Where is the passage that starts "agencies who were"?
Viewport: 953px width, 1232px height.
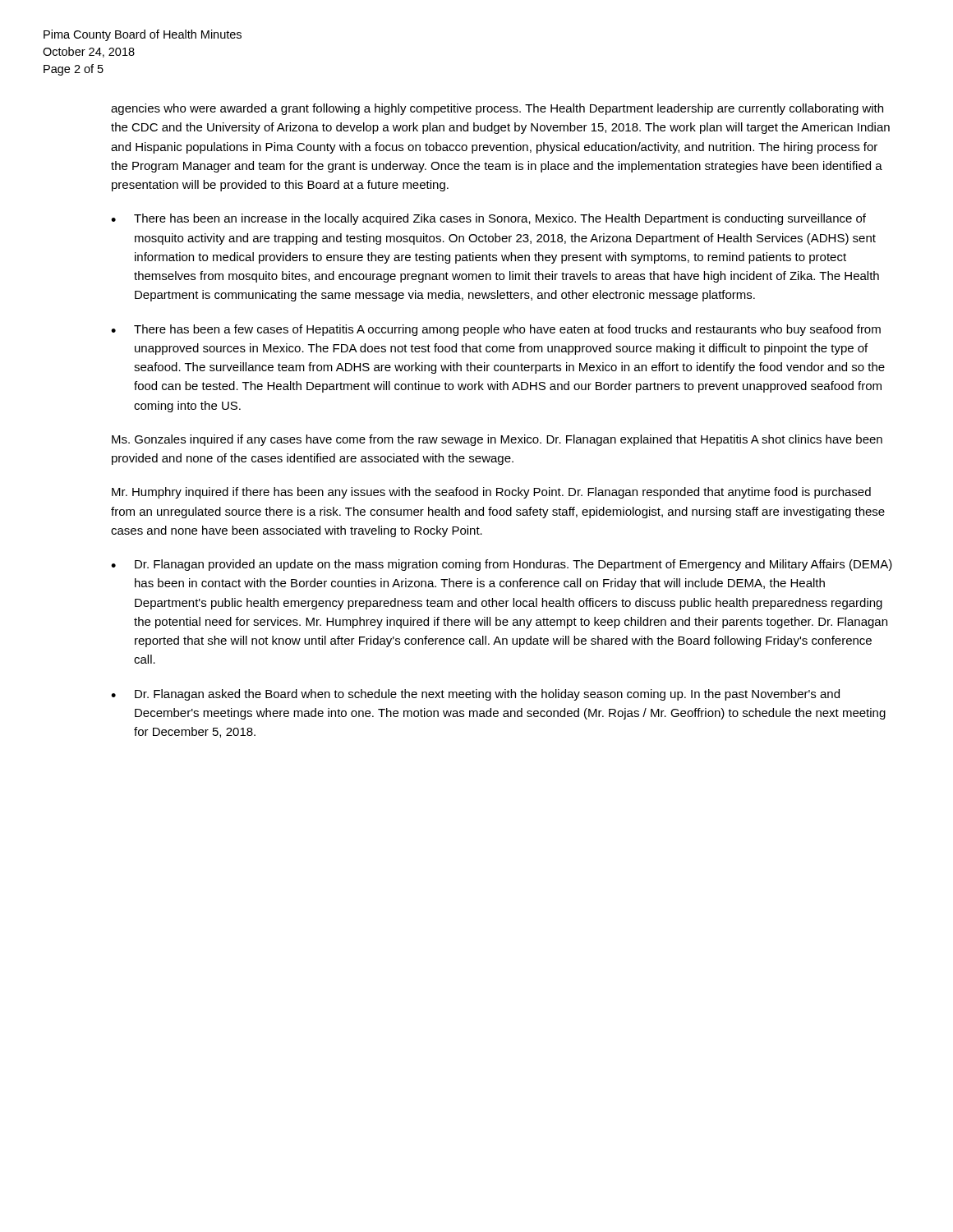point(501,146)
